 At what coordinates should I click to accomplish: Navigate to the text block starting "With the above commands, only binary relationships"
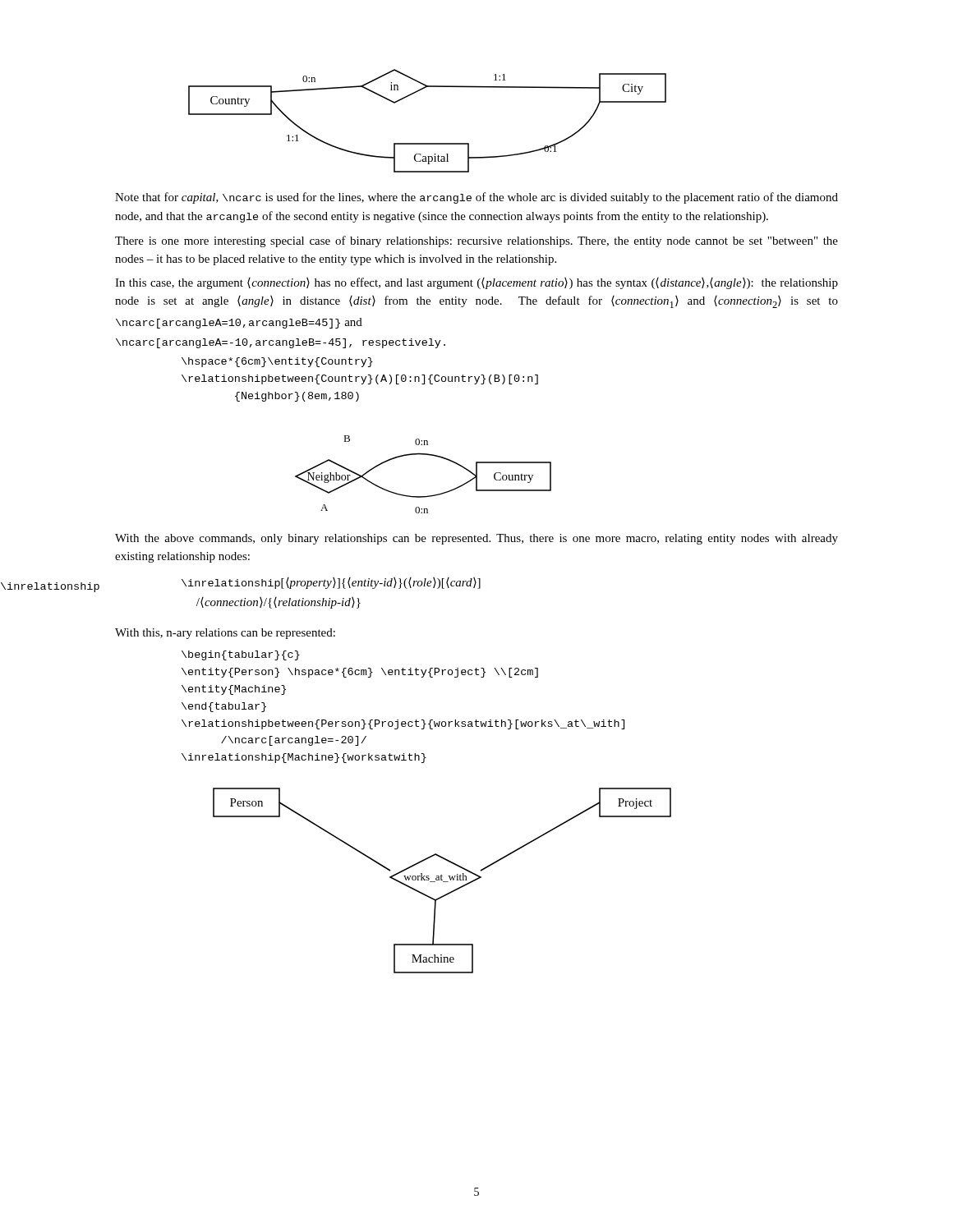(x=476, y=547)
